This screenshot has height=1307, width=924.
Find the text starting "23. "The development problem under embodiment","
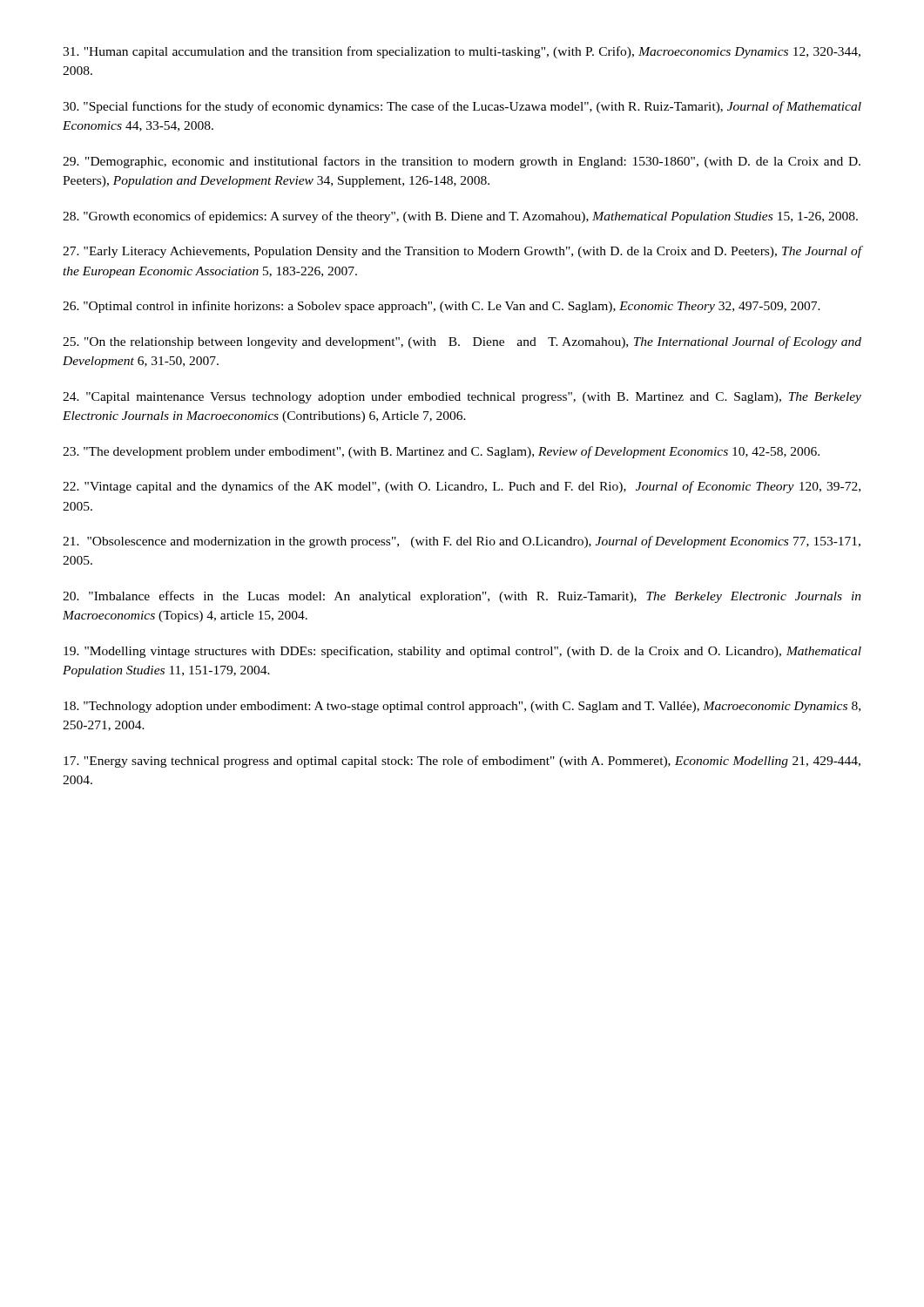point(442,451)
